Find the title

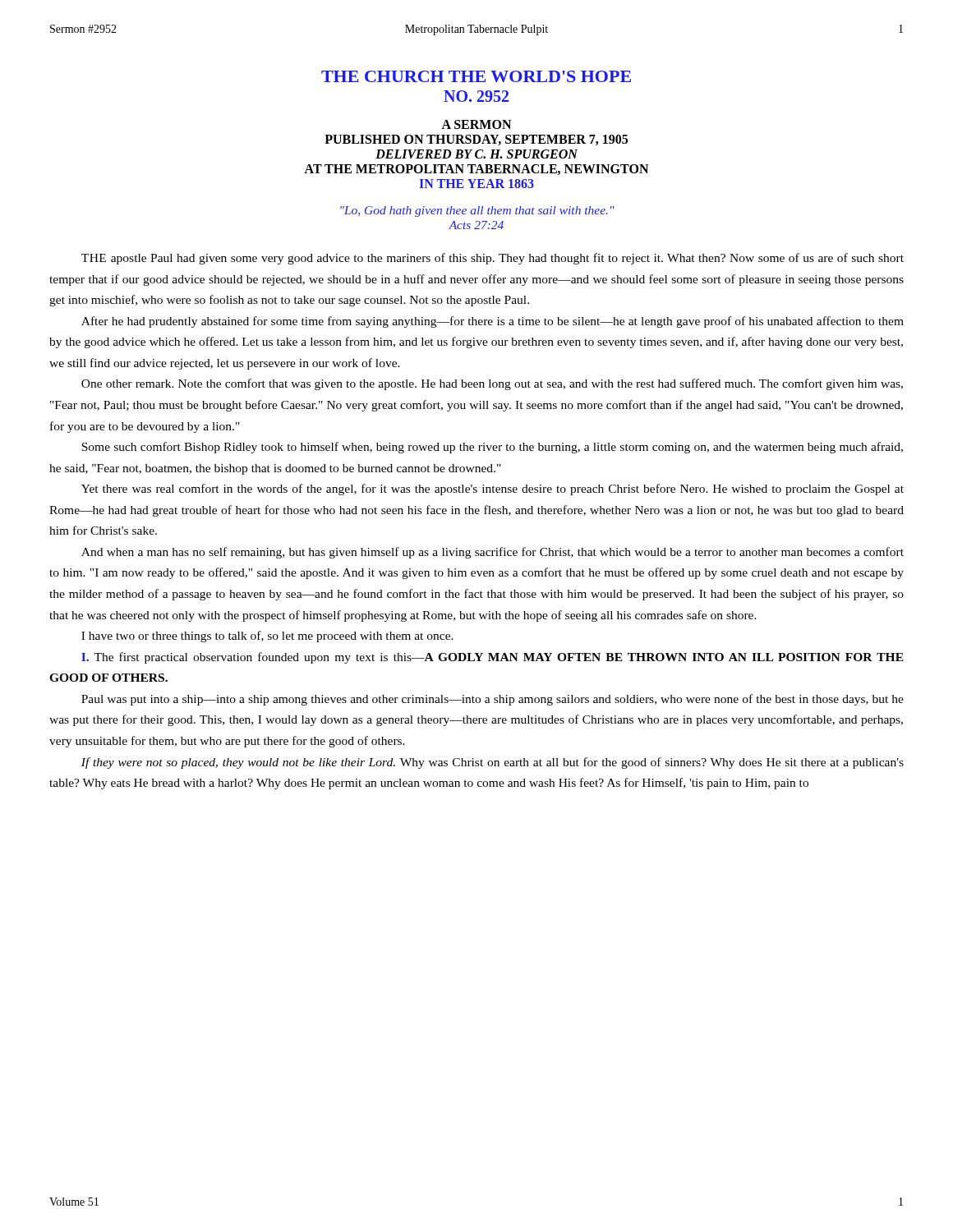tap(476, 86)
